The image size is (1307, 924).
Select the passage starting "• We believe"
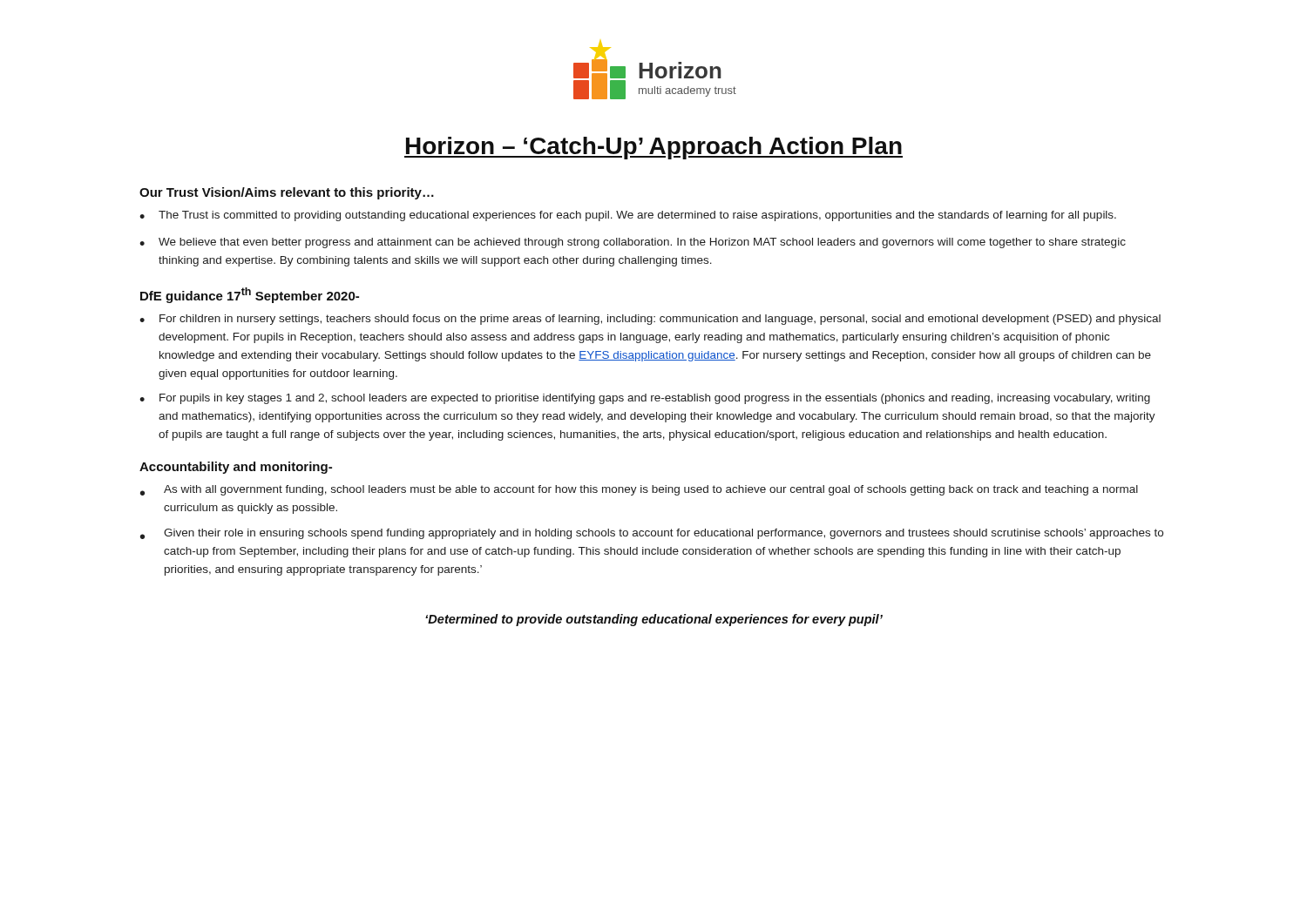tap(654, 252)
